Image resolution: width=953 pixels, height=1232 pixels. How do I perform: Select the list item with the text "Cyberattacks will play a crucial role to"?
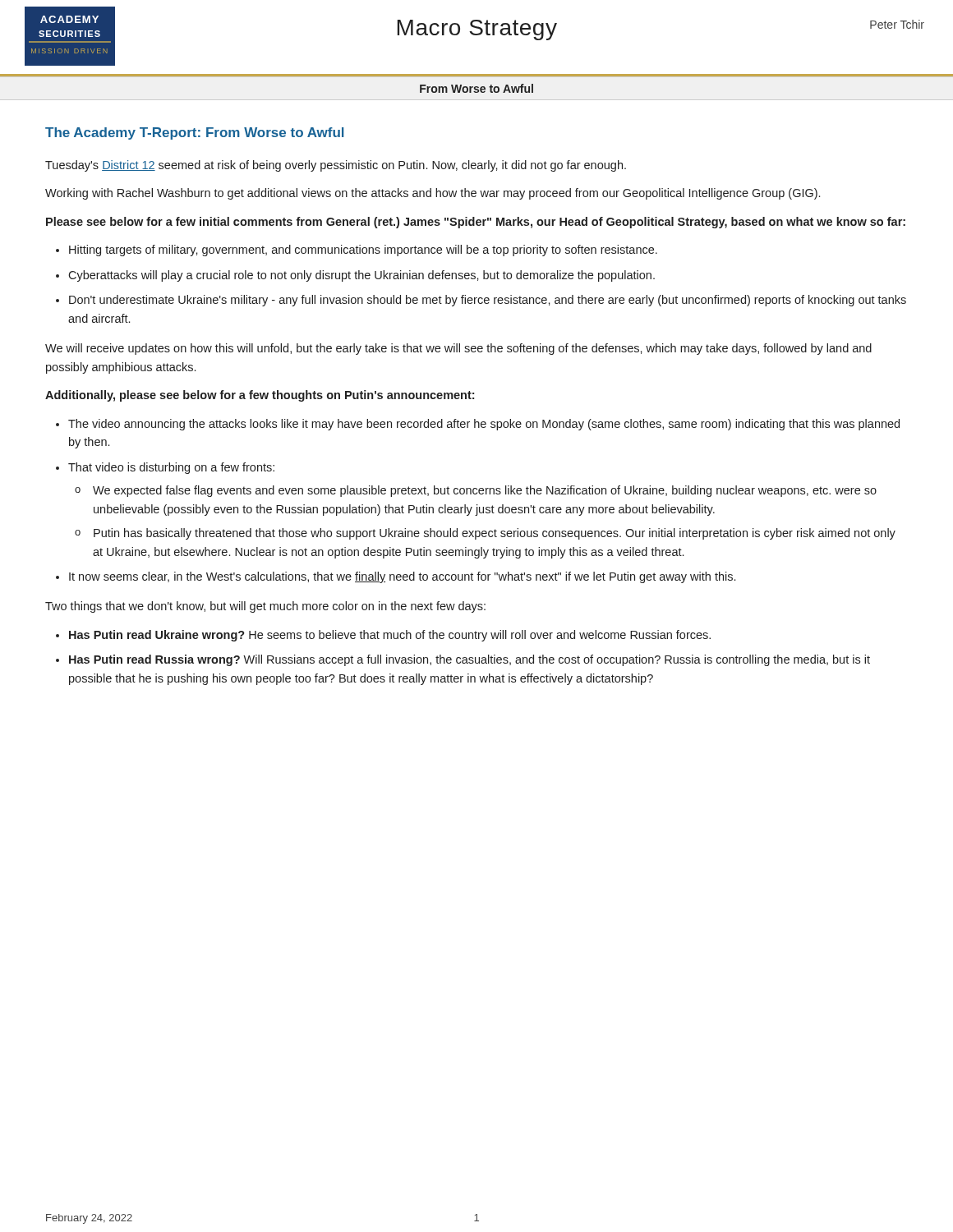(x=362, y=275)
